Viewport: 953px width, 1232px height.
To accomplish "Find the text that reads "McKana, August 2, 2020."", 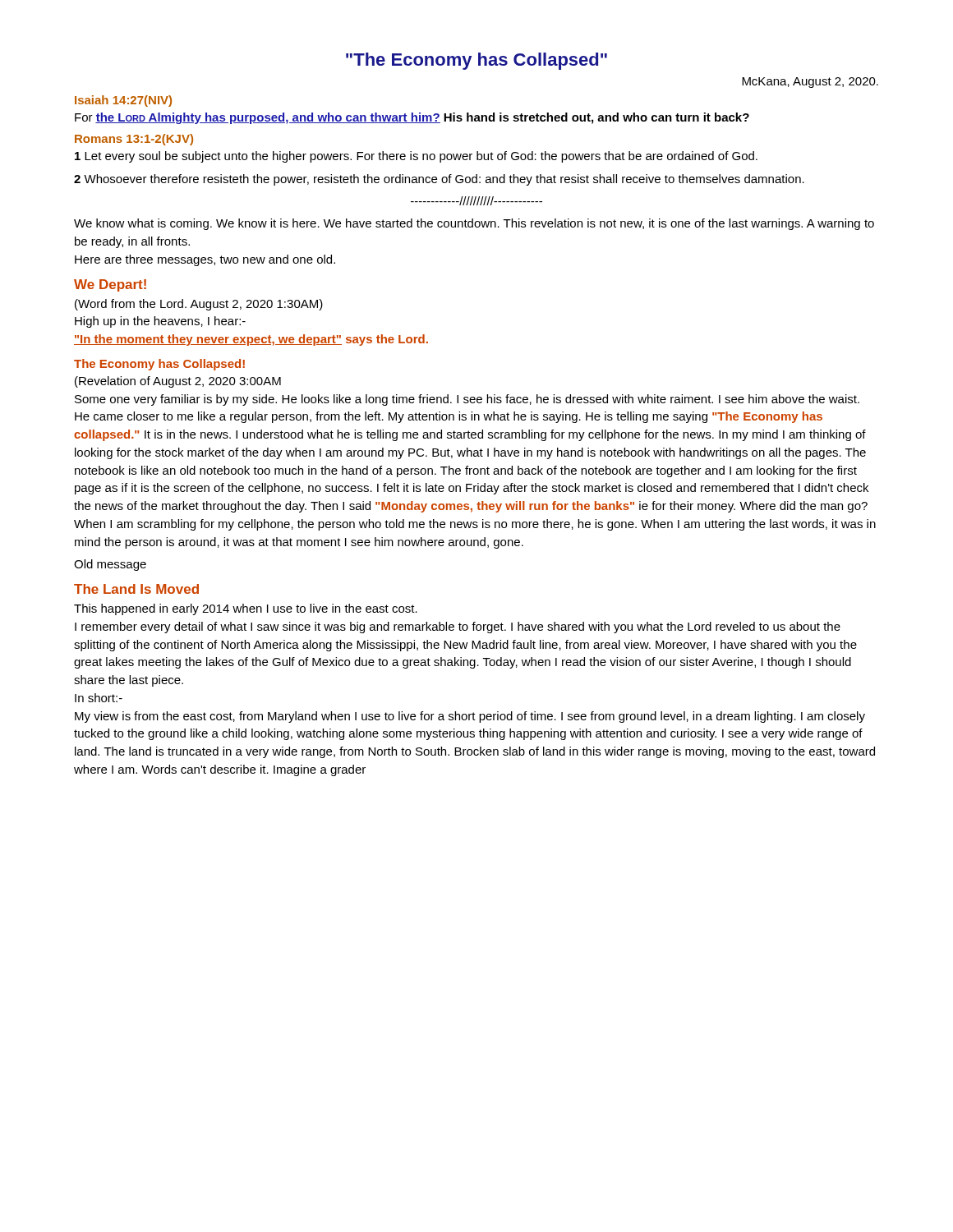I will point(810,81).
